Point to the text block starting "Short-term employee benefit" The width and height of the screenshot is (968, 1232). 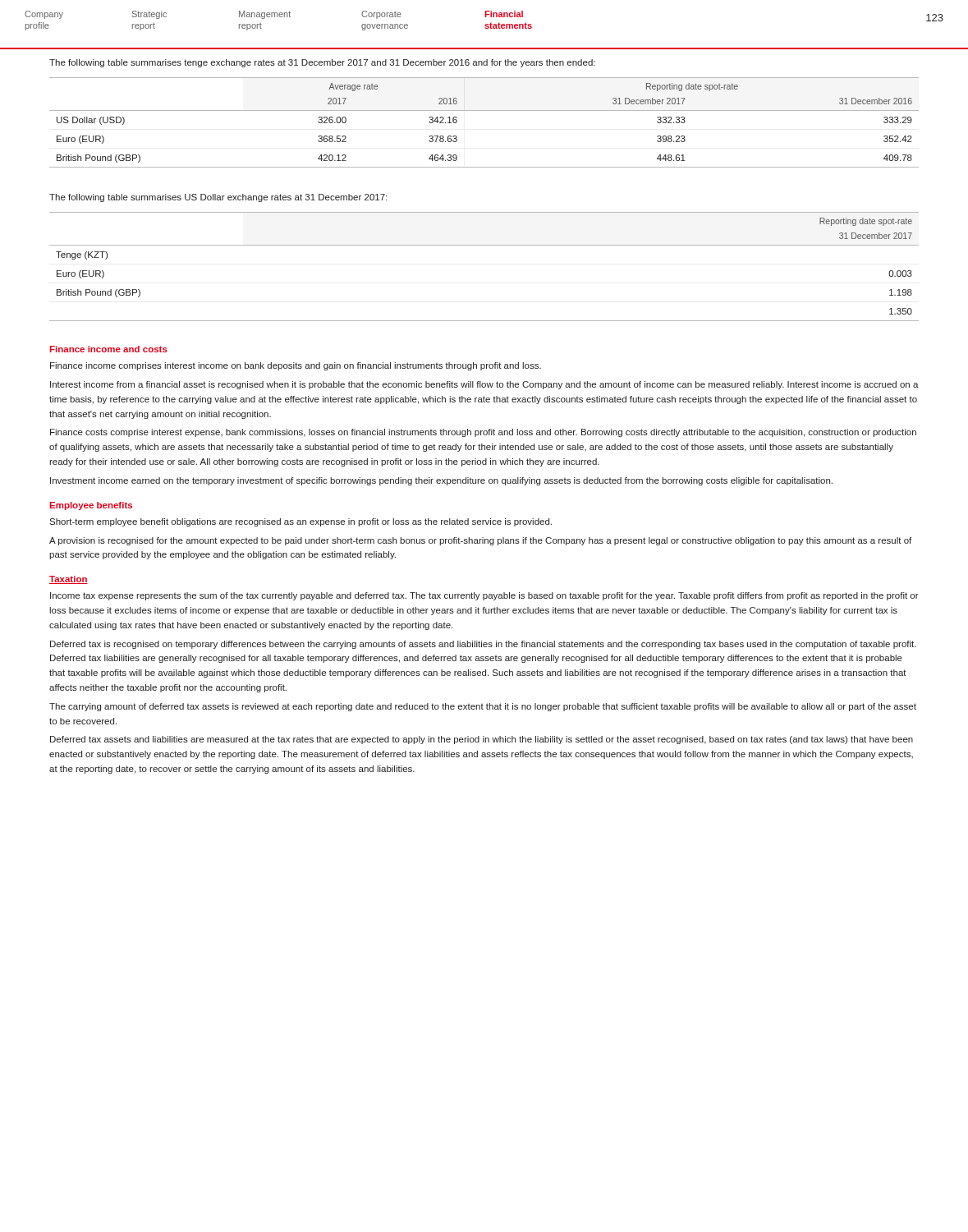(301, 521)
